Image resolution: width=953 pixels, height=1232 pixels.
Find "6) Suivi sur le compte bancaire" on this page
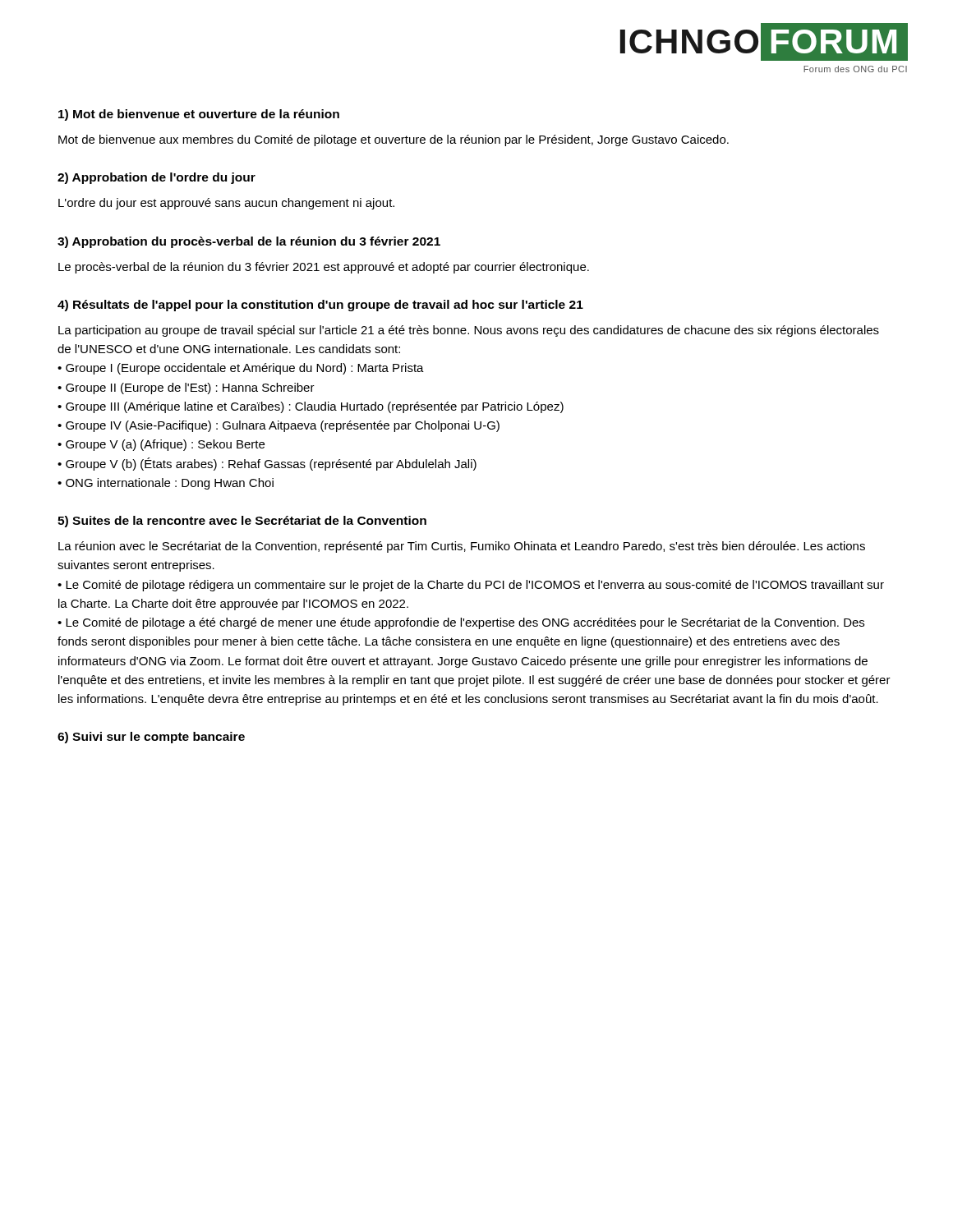pos(151,737)
